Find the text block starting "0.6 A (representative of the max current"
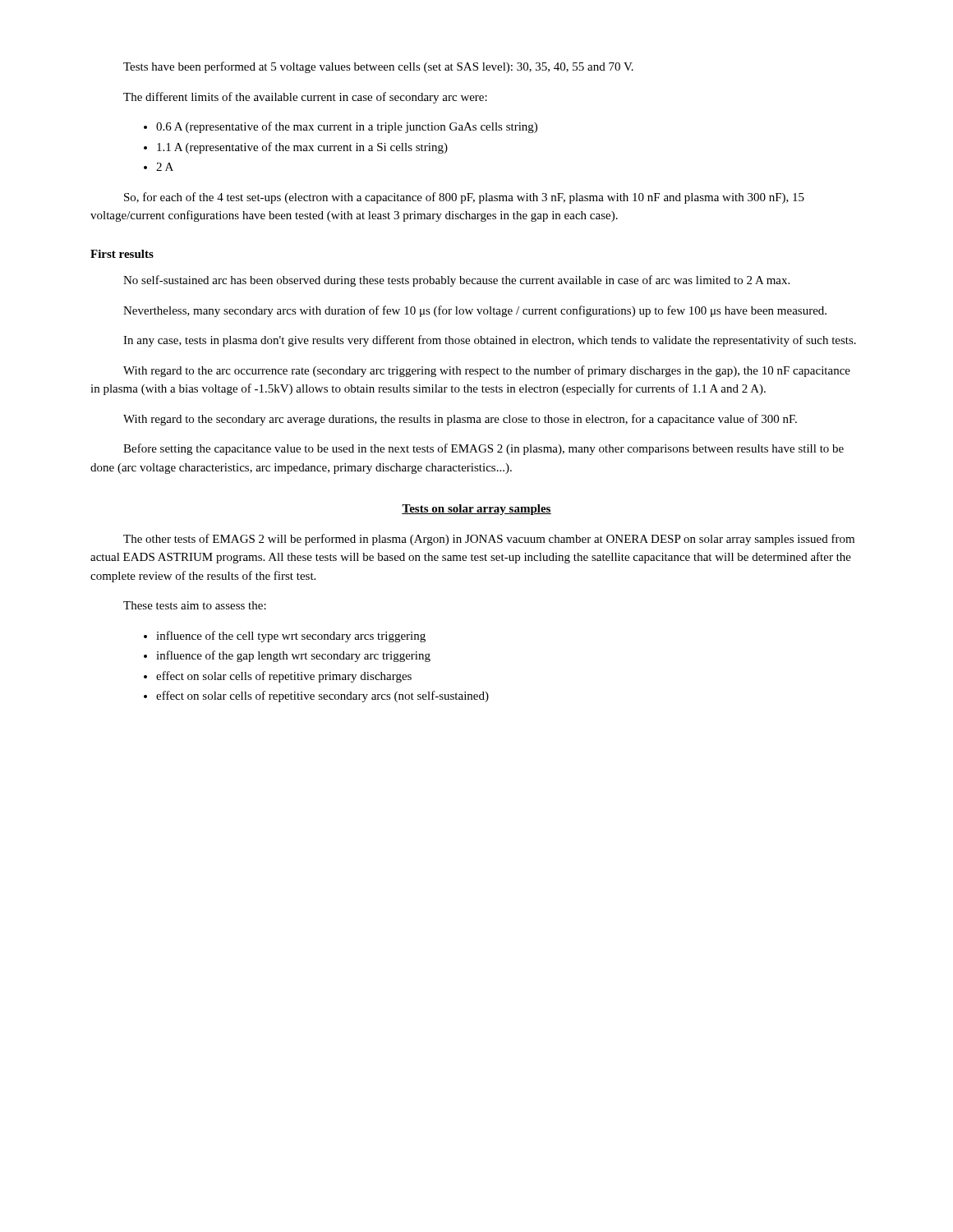This screenshot has height=1232, width=953. pyautogui.click(x=347, y=126)
